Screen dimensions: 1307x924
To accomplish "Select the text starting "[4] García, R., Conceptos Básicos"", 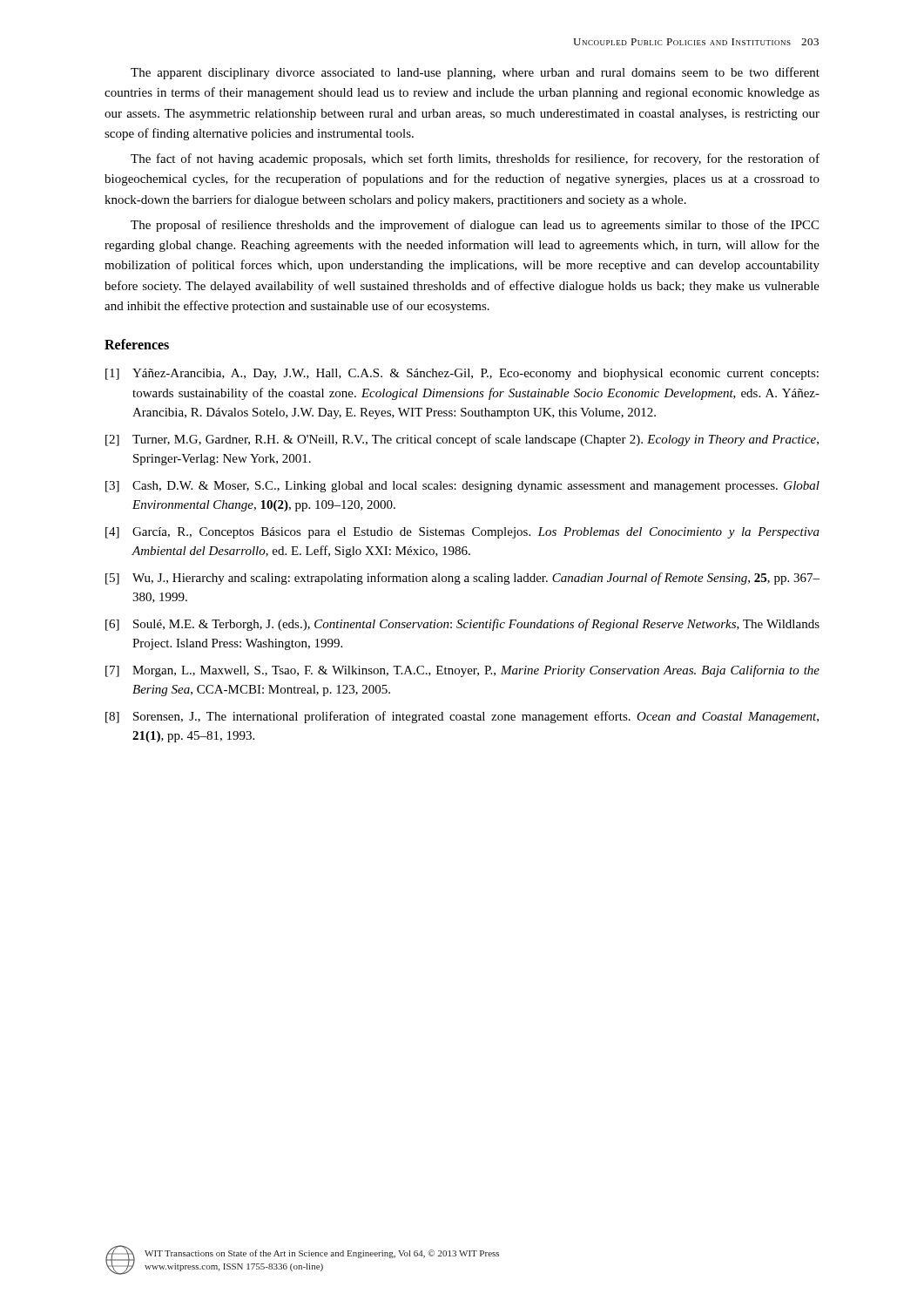I will point(462,541).
